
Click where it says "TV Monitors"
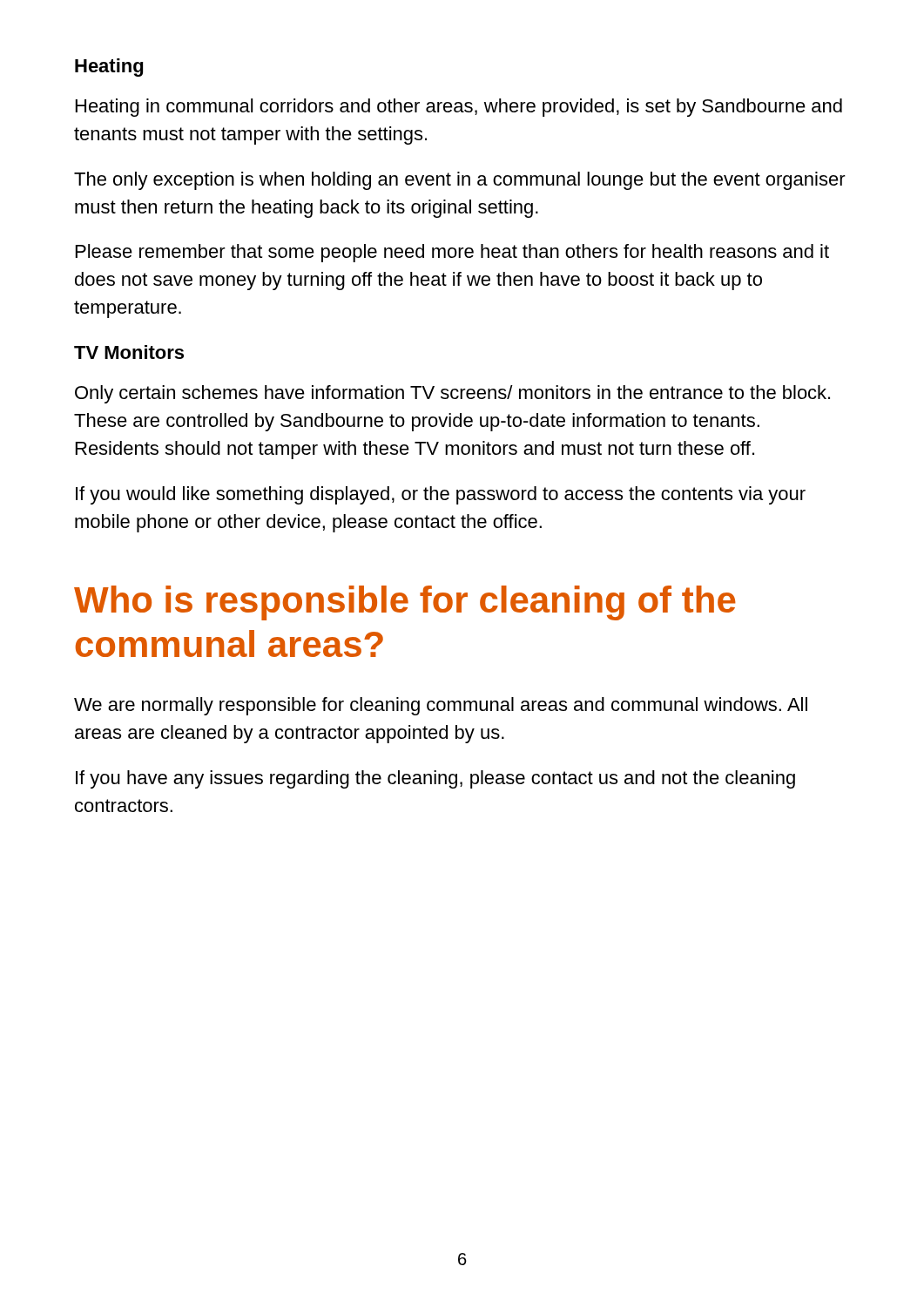pyautogui.click(x=129, y=353)
